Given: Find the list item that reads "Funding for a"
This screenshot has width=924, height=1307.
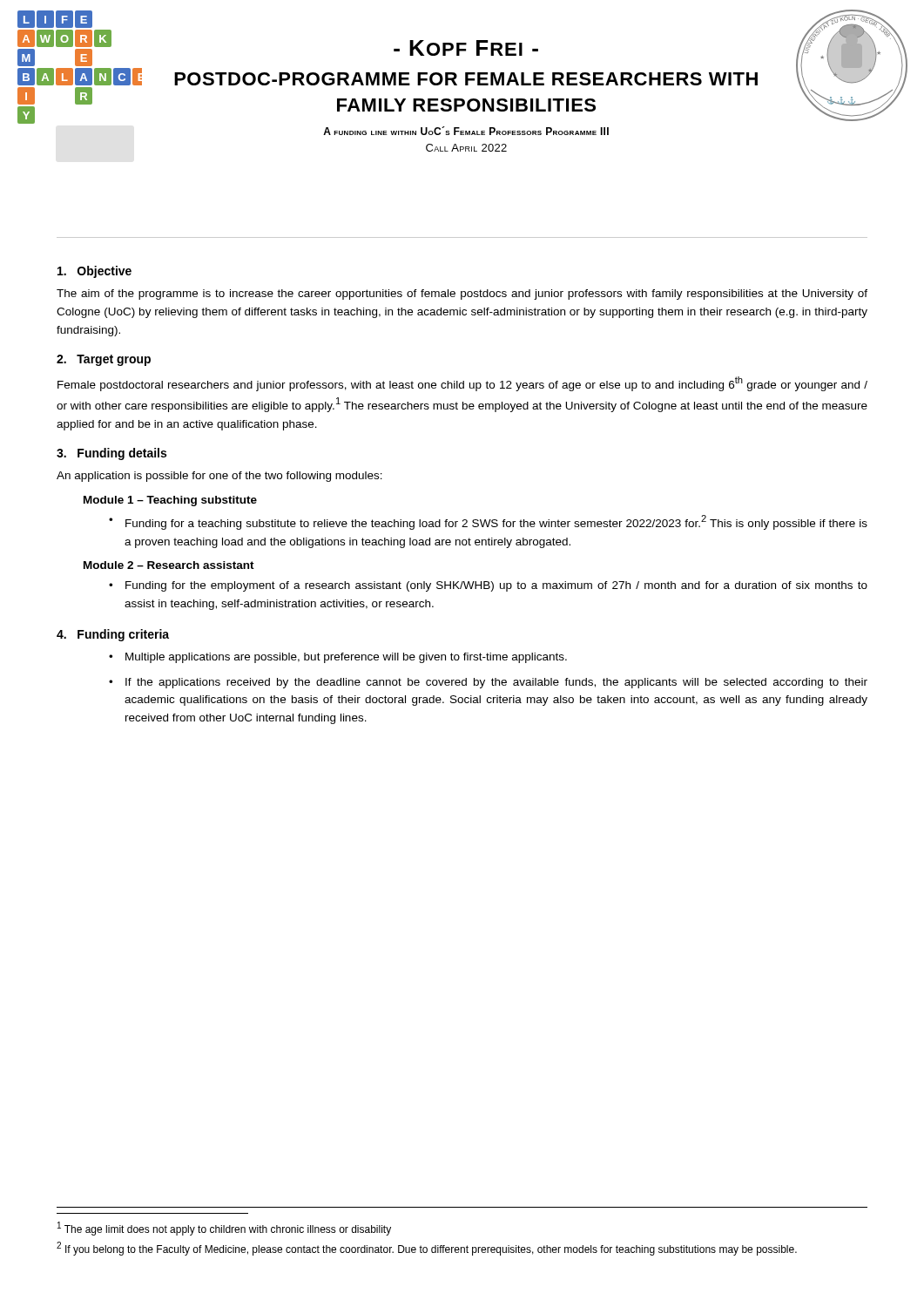Looking at the screenshot, I should 496,531.
